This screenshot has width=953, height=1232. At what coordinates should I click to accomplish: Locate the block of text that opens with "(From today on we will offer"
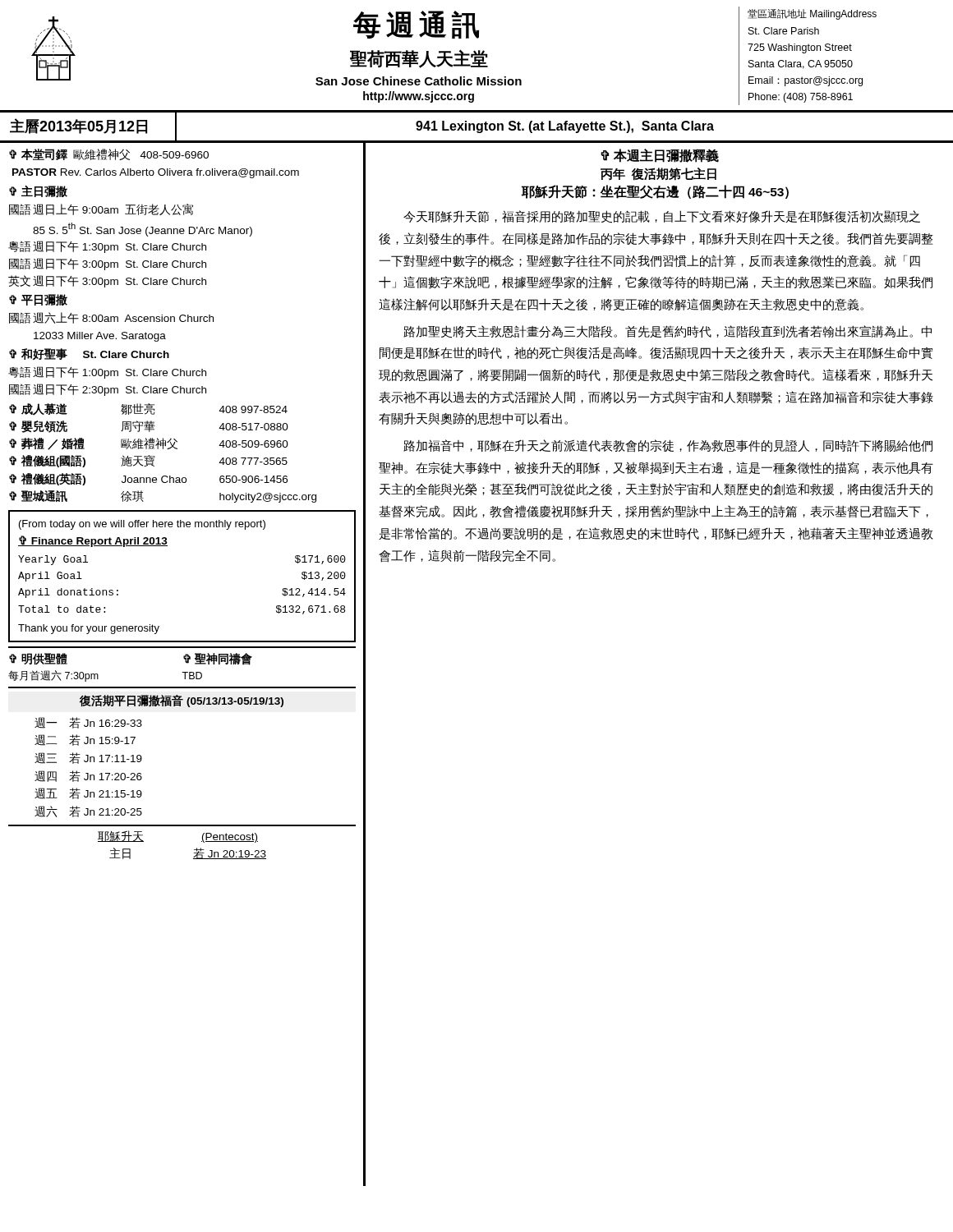click(x=142, y=525)
